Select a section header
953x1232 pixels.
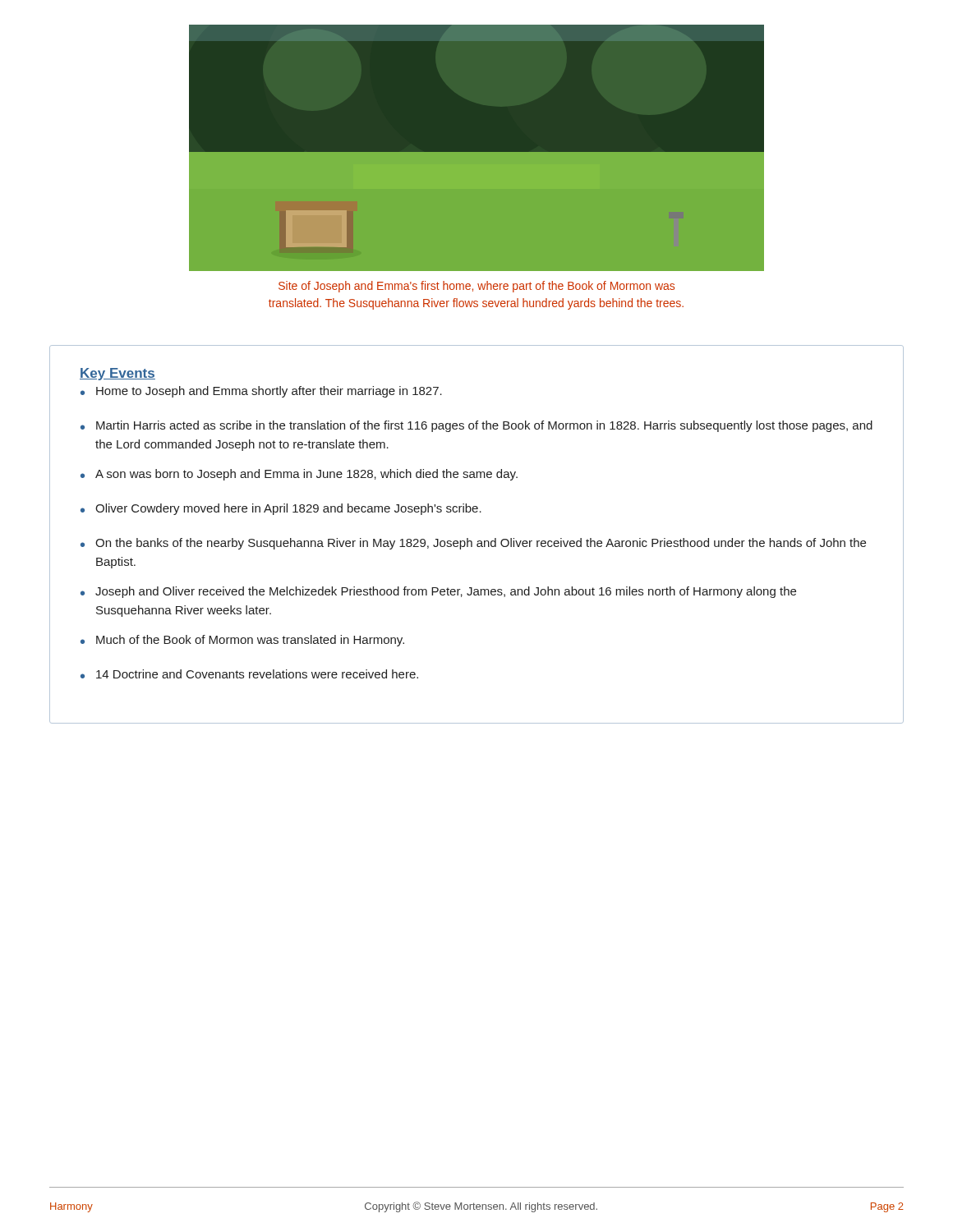click(x=117, y=373)
